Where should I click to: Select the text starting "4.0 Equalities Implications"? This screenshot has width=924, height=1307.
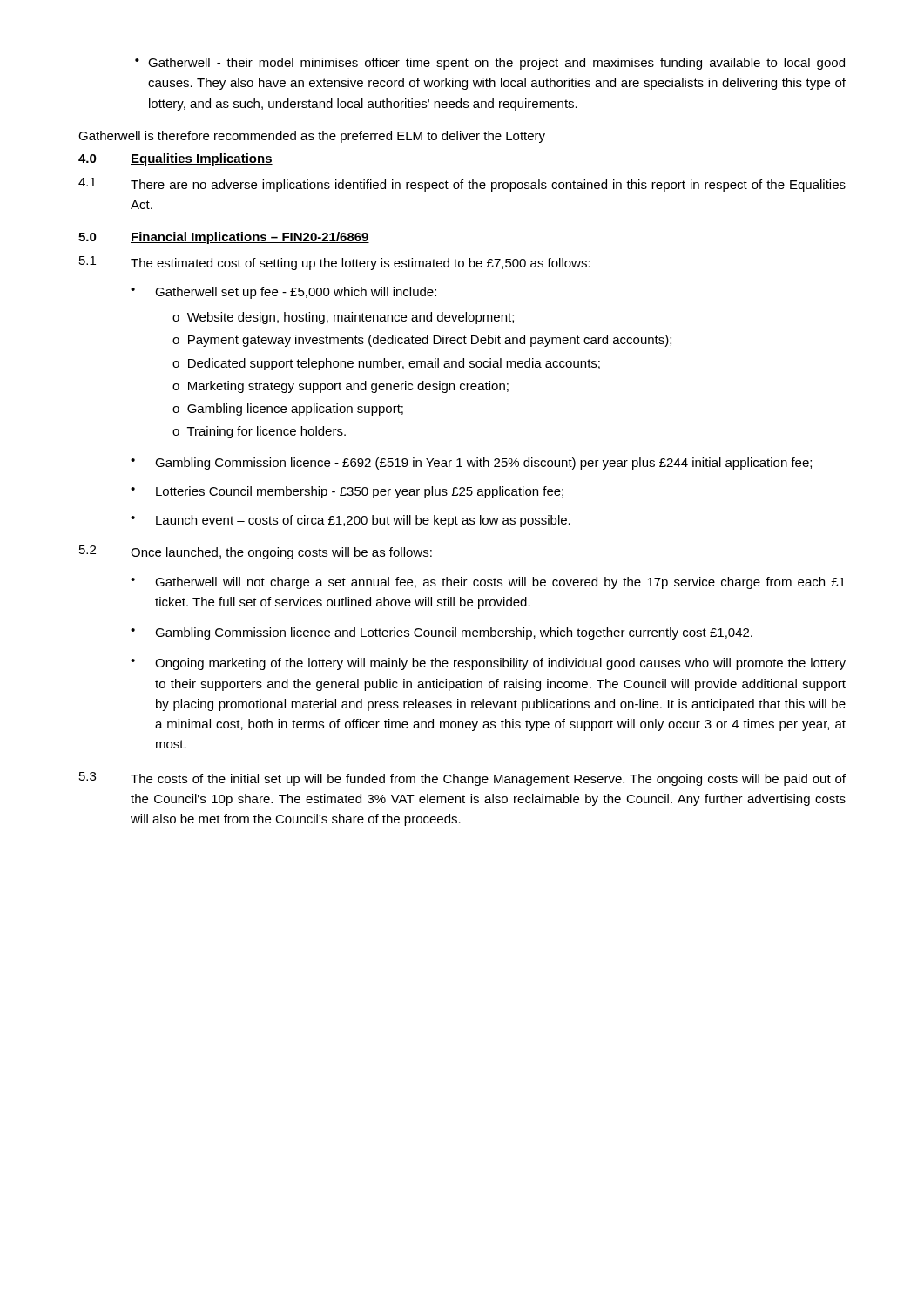tap(175, 159)
